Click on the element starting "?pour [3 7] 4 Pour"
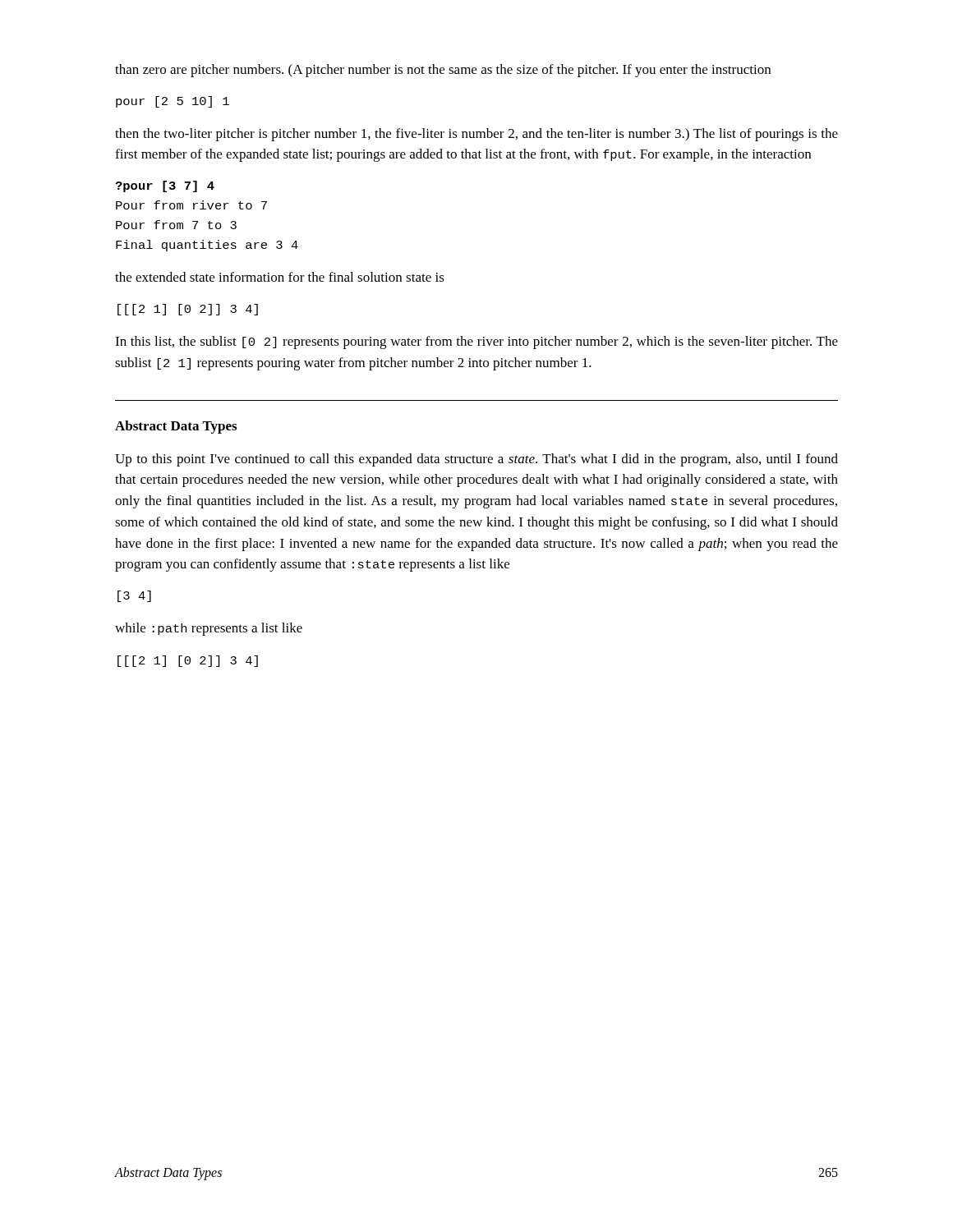This screenshot has height=1232, width=953. pos(207,216)
